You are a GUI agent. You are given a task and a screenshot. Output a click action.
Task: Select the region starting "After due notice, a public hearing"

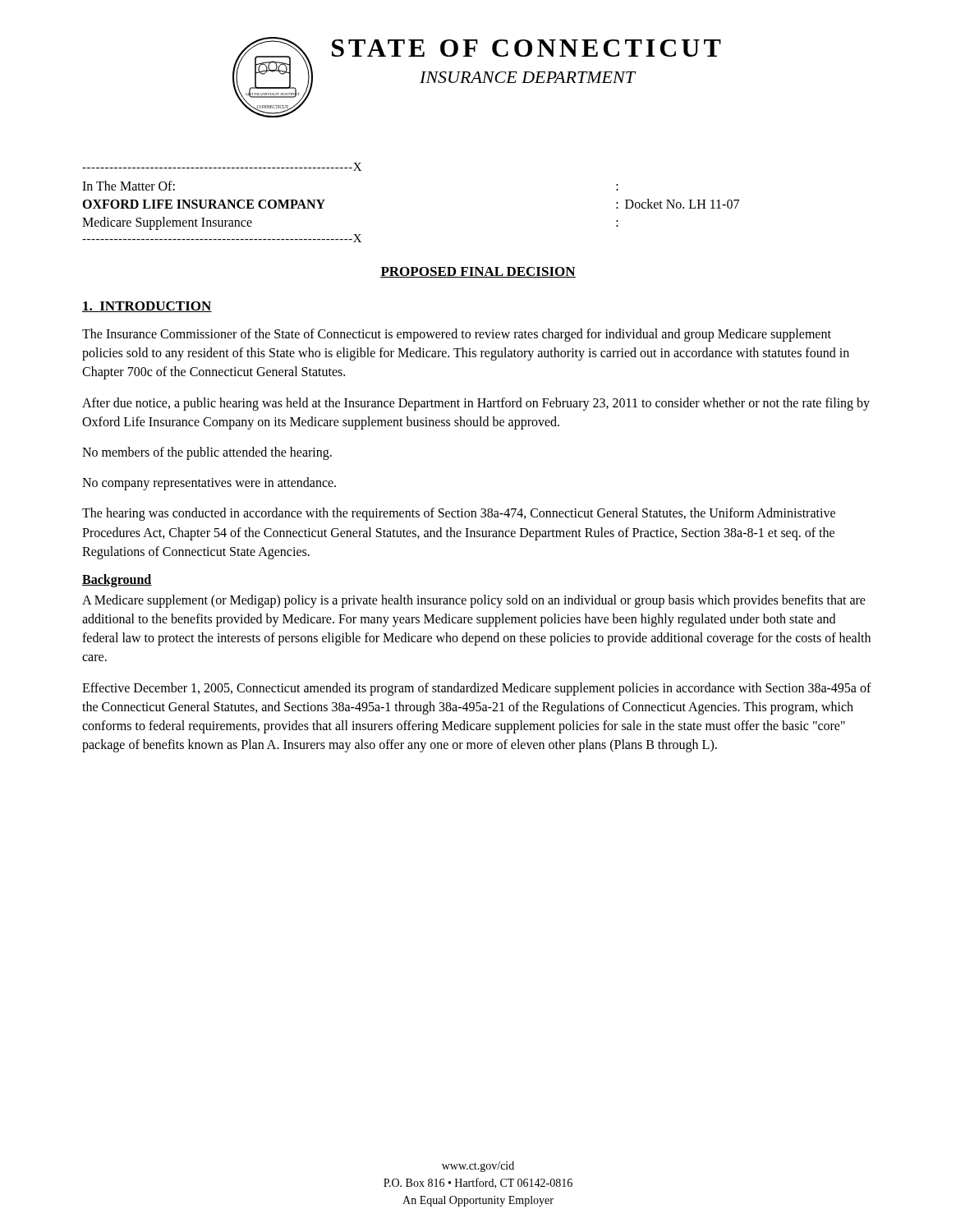476,412
